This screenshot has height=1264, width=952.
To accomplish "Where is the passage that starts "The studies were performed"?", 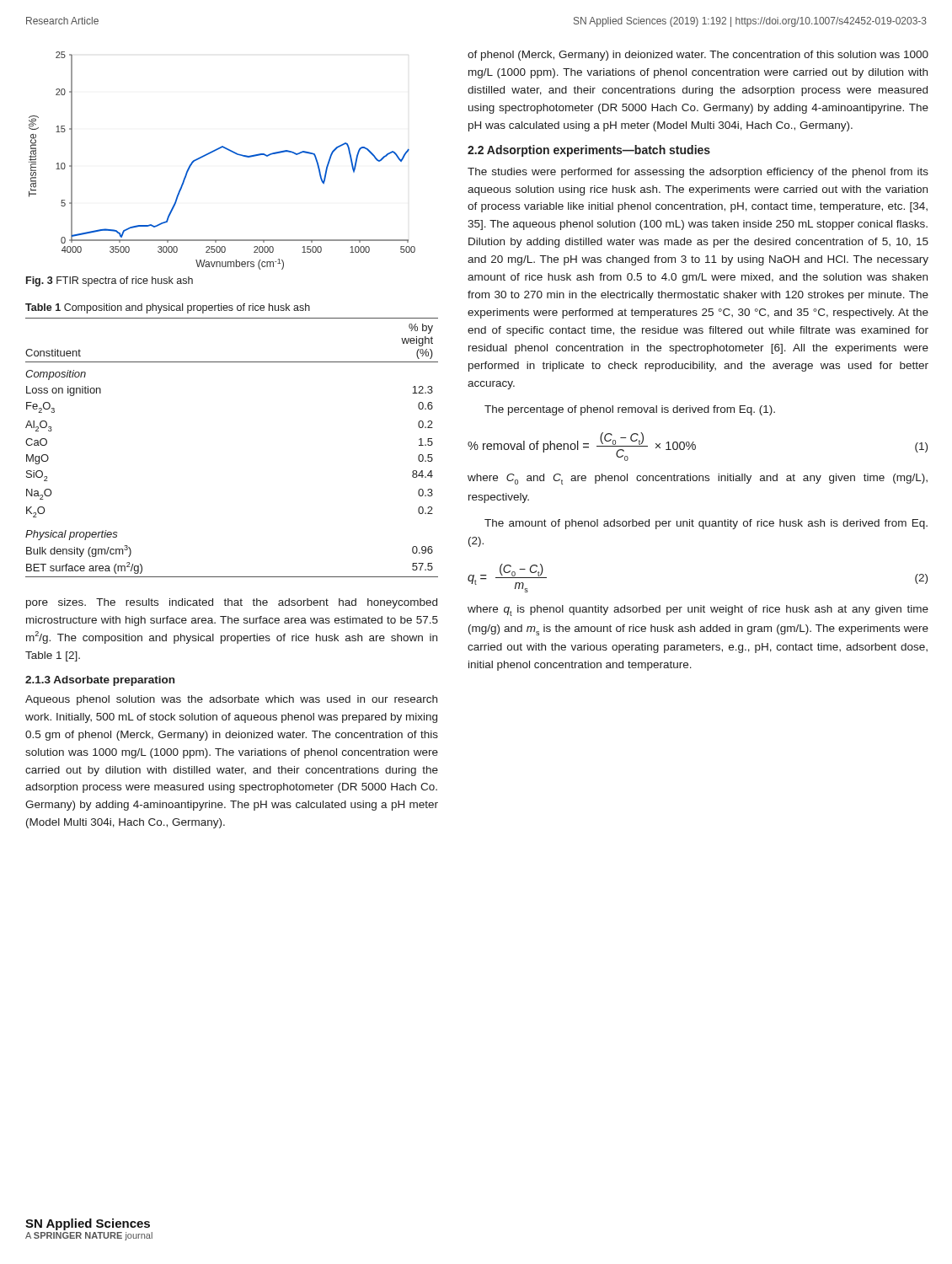I will pos(698,277).
